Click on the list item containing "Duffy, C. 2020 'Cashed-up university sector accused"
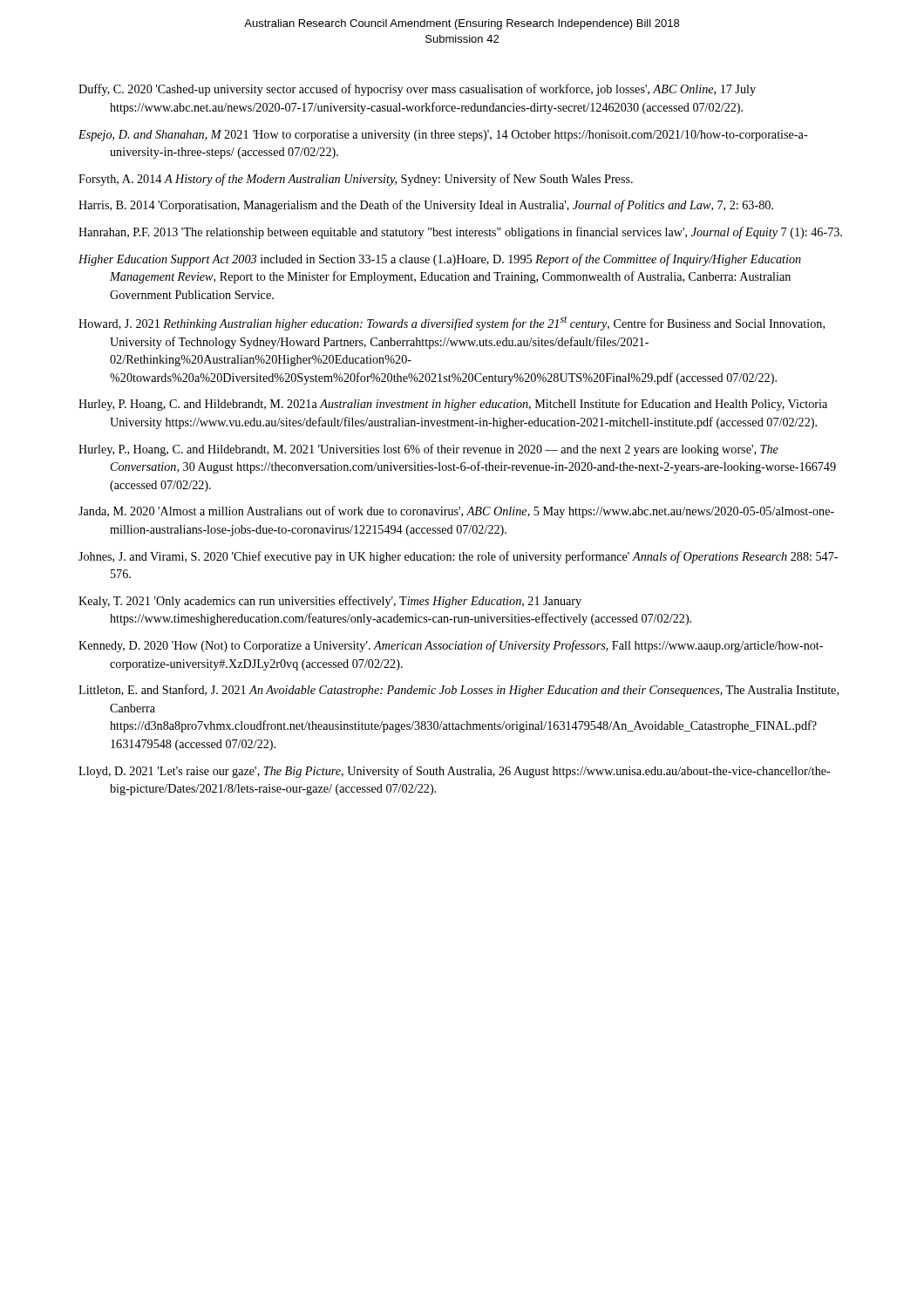This screenshot has width=924, height=1308. pos(417,98)
